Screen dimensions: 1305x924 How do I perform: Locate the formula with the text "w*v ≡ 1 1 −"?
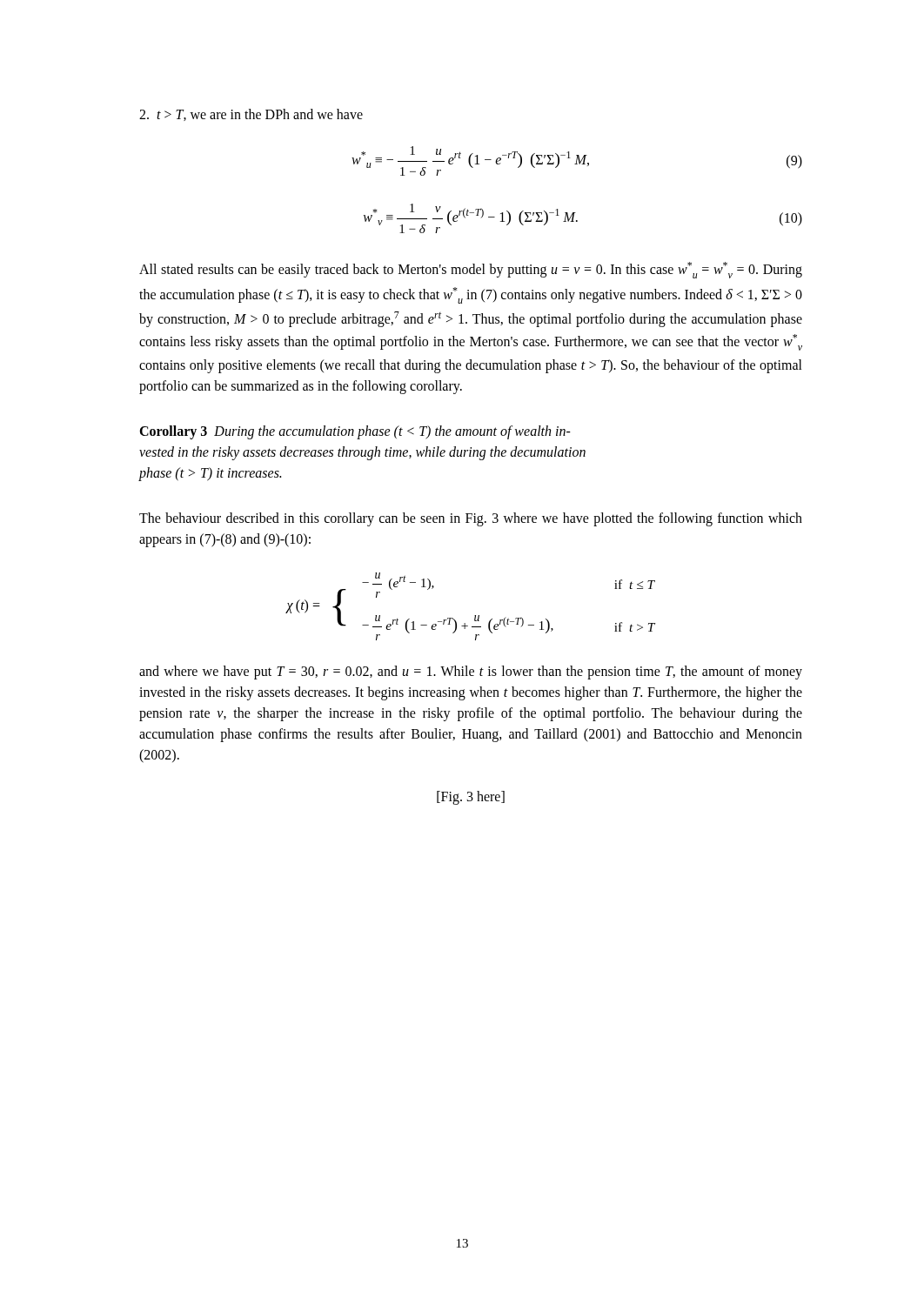pos(471,218)
